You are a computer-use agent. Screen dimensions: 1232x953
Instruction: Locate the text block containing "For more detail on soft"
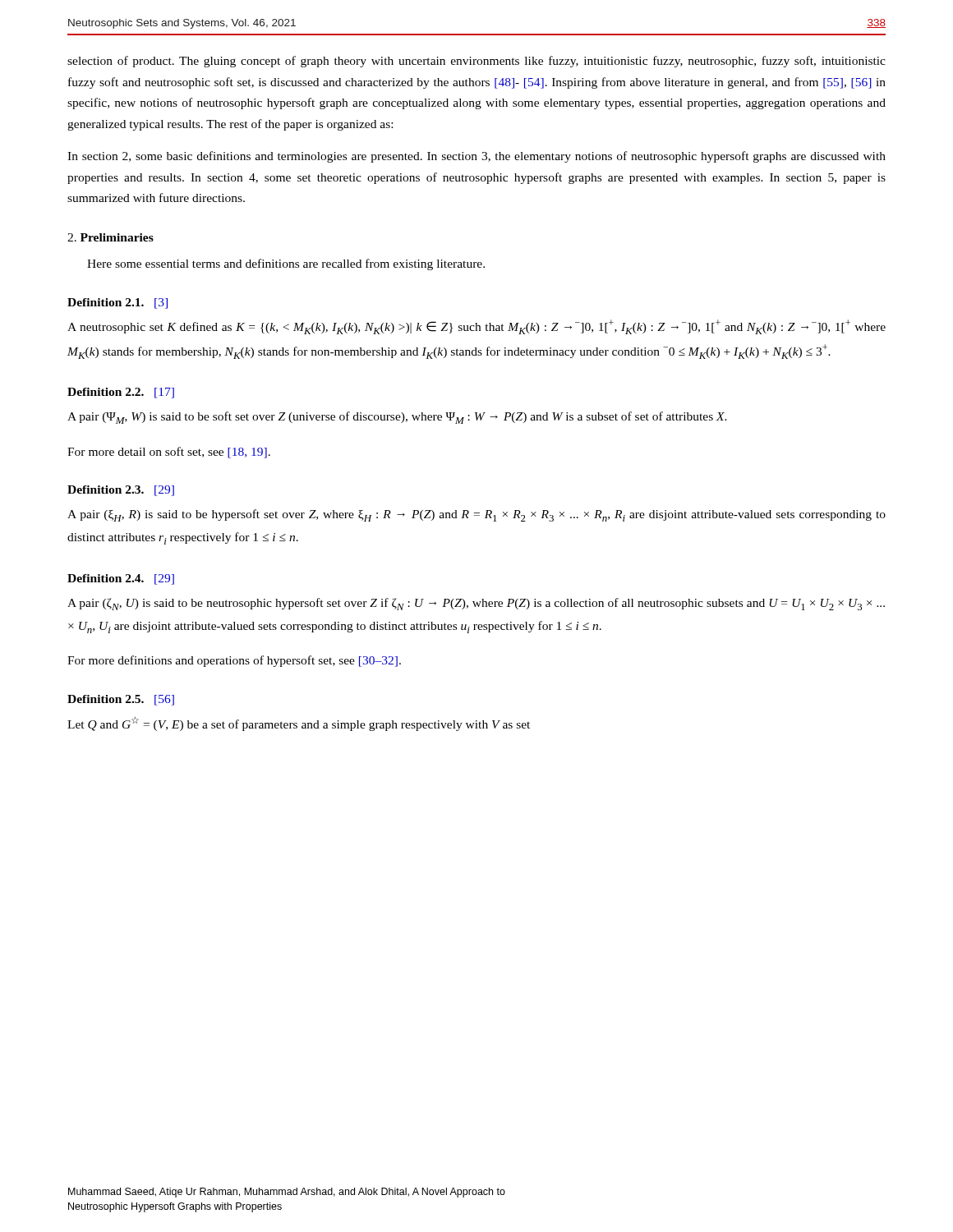[x=169, y=451]
